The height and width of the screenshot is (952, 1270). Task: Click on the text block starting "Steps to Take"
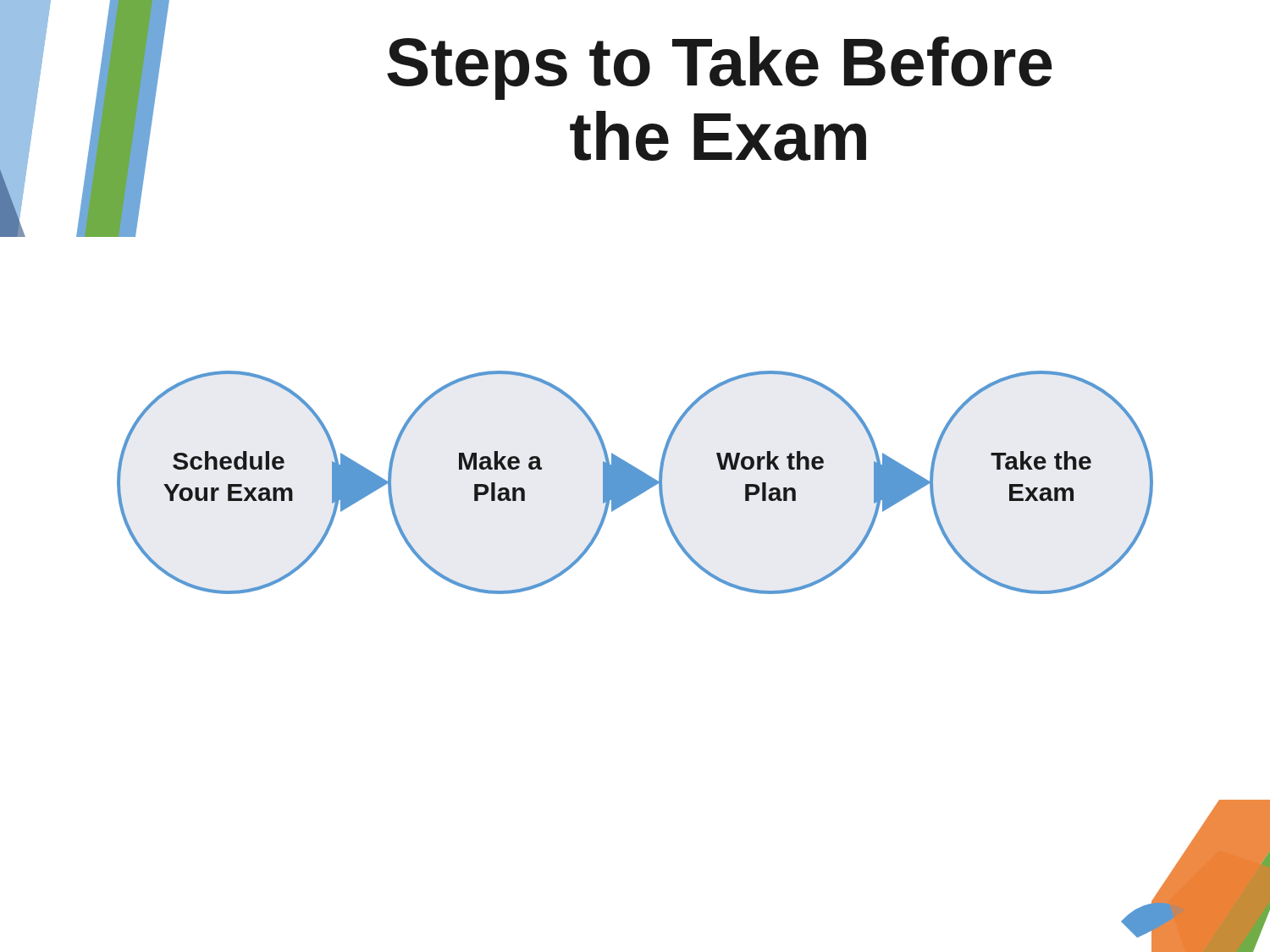pos(720,100)
